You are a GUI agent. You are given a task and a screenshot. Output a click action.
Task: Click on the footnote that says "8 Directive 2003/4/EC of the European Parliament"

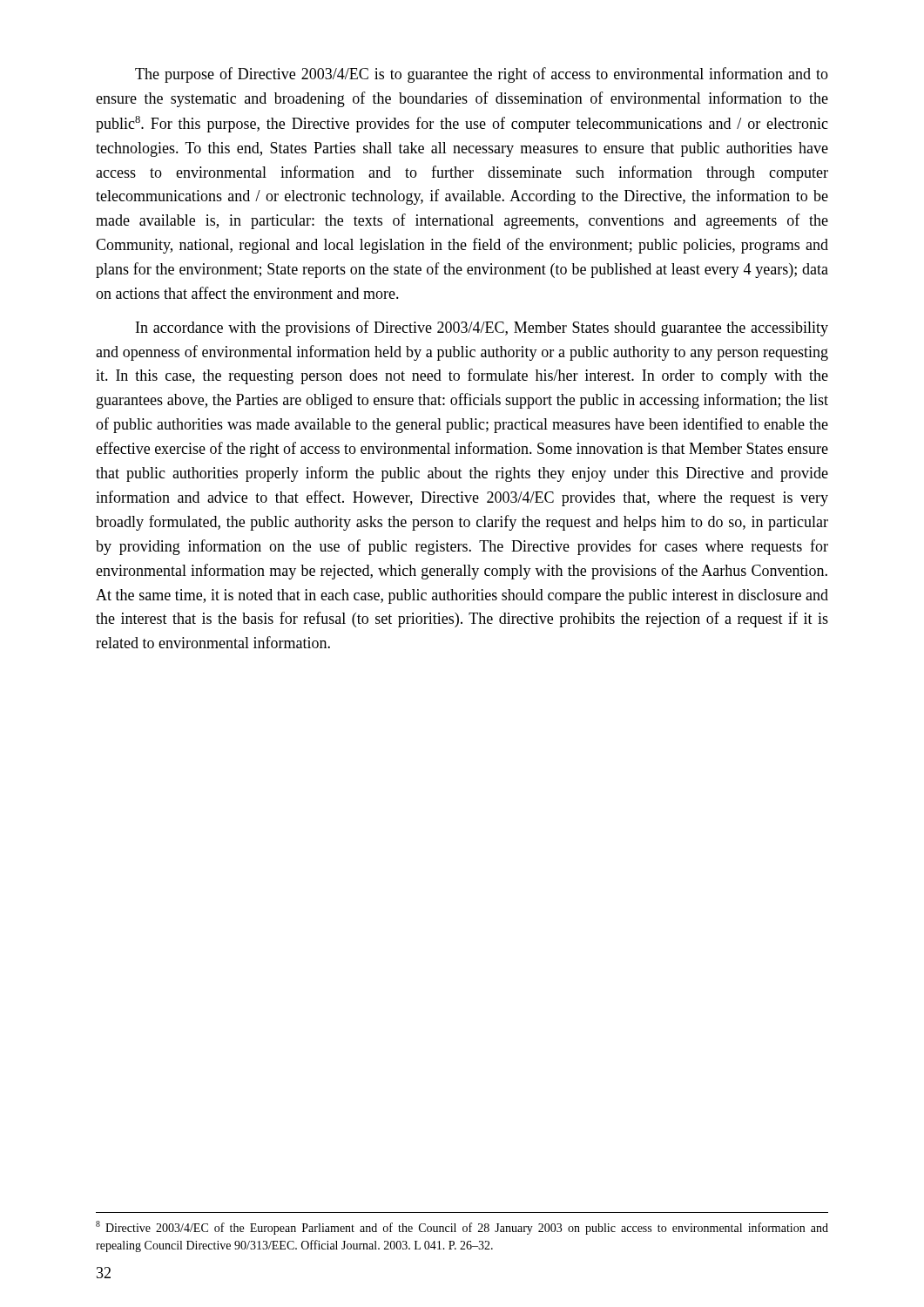[462, 1235]
